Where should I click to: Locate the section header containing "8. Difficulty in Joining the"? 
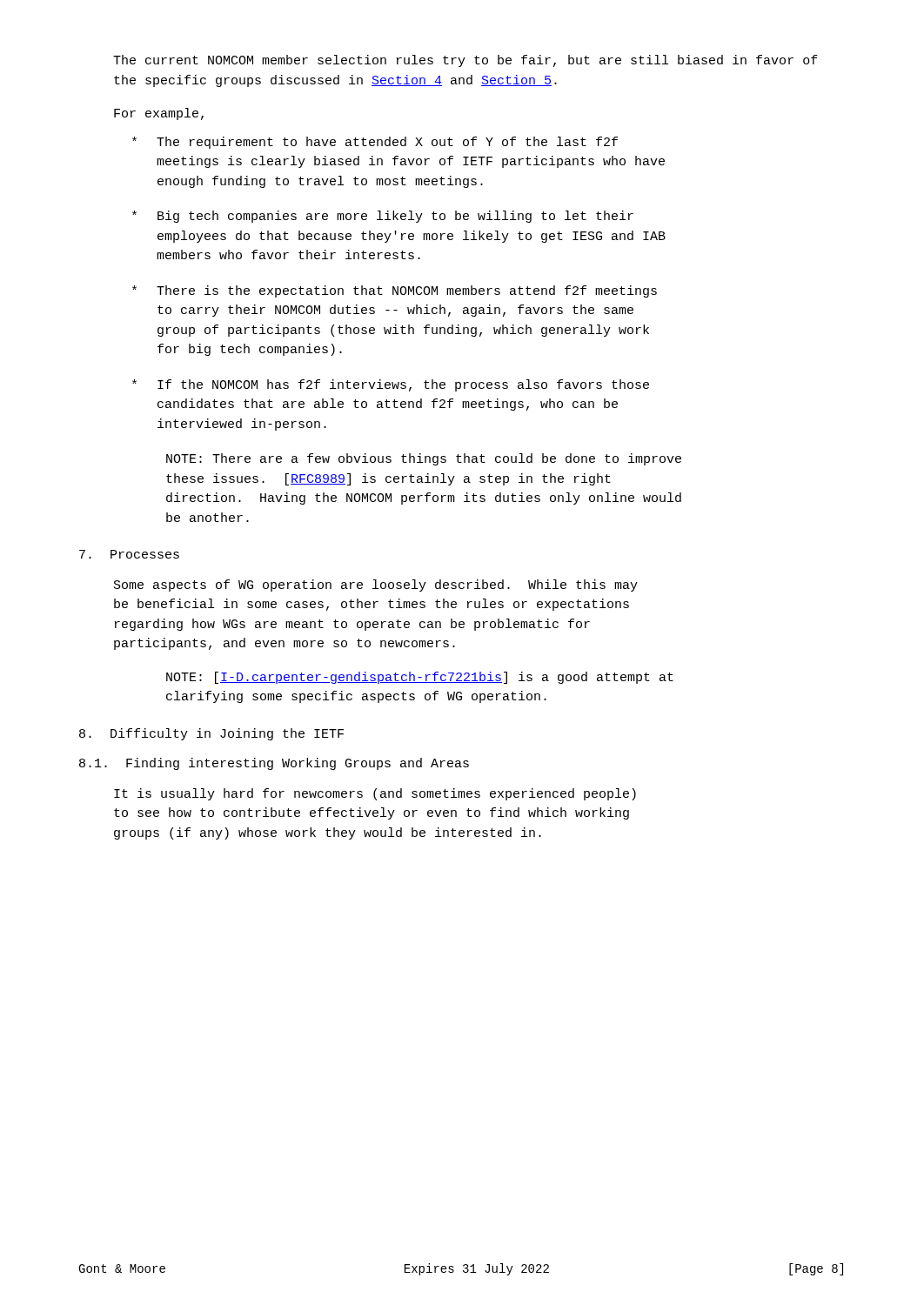coord(211,734)
